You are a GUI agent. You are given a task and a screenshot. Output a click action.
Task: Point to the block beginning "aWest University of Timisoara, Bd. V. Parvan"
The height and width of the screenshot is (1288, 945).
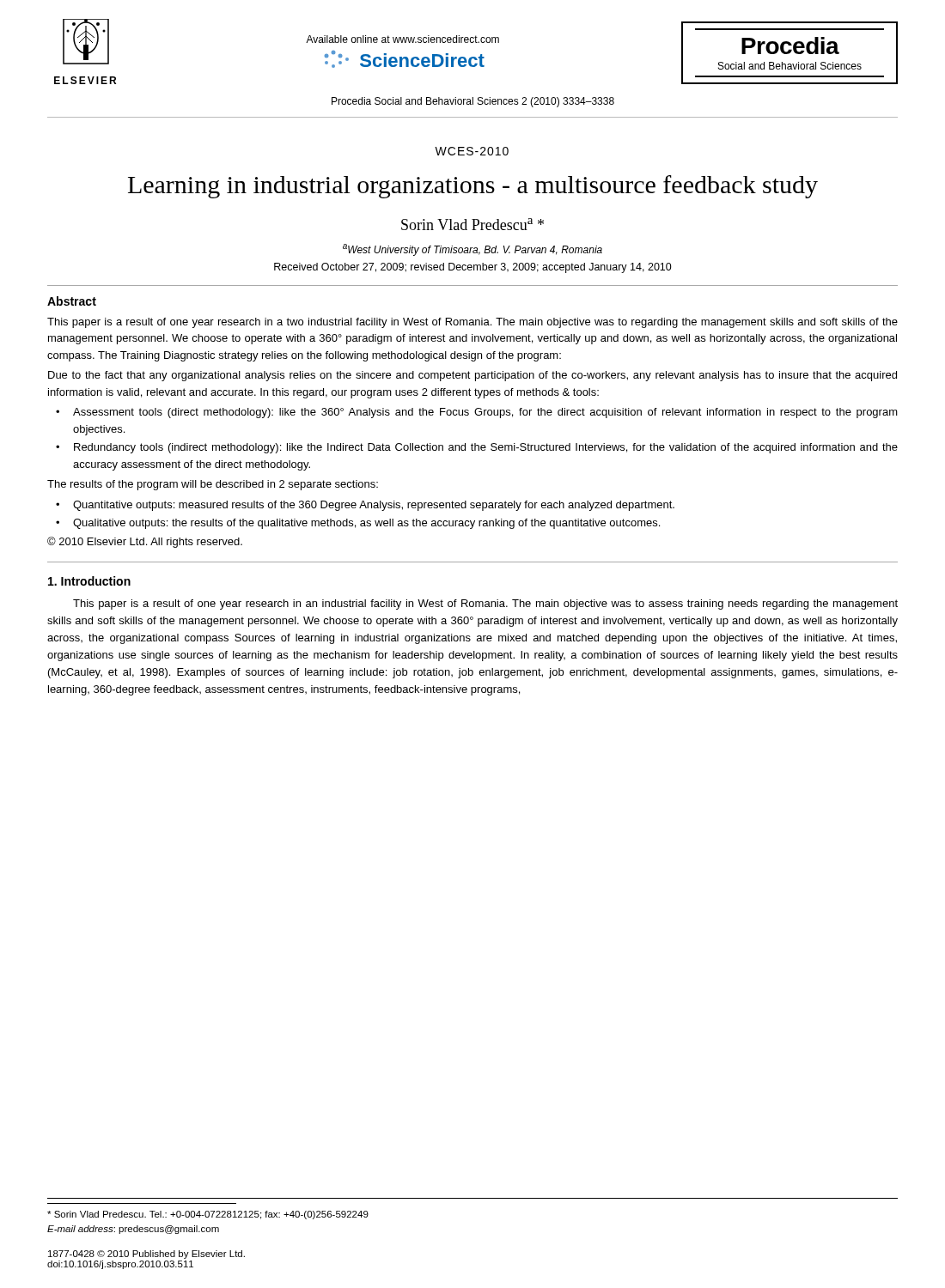pos(472,248)
